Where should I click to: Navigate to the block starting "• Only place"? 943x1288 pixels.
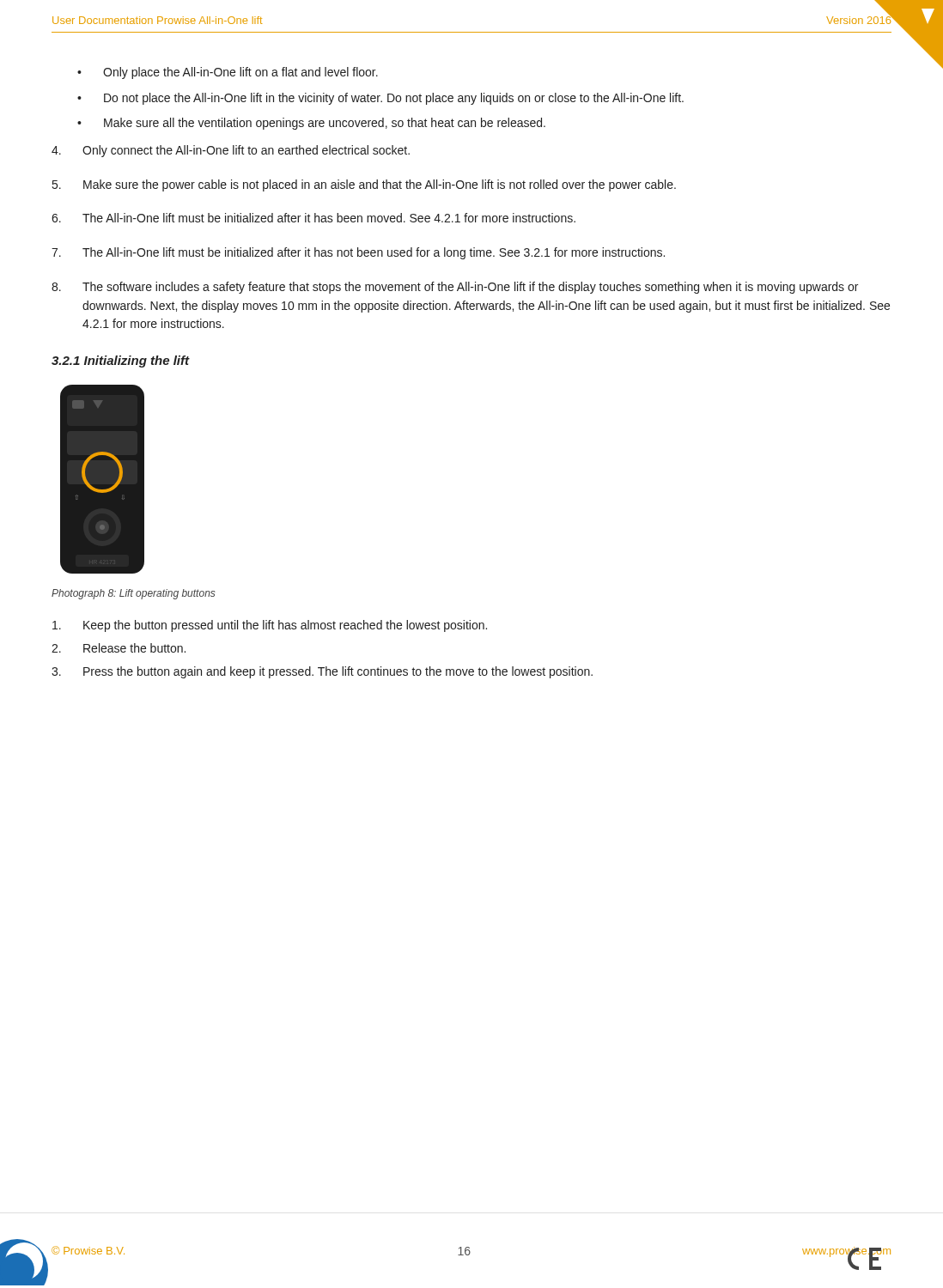click(228, 73)
